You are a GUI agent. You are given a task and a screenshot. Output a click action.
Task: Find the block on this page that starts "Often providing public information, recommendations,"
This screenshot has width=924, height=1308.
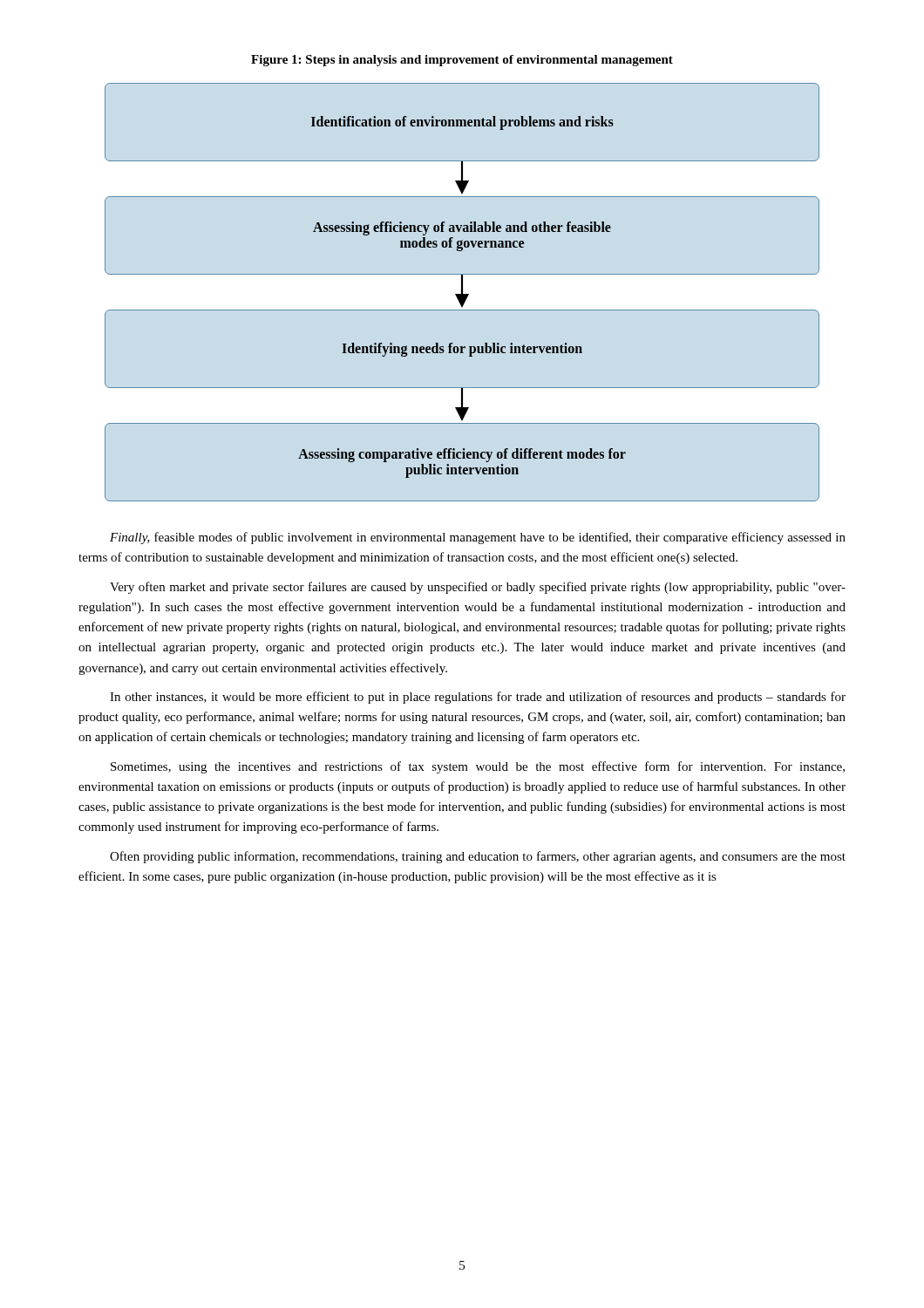coord(462,866)
